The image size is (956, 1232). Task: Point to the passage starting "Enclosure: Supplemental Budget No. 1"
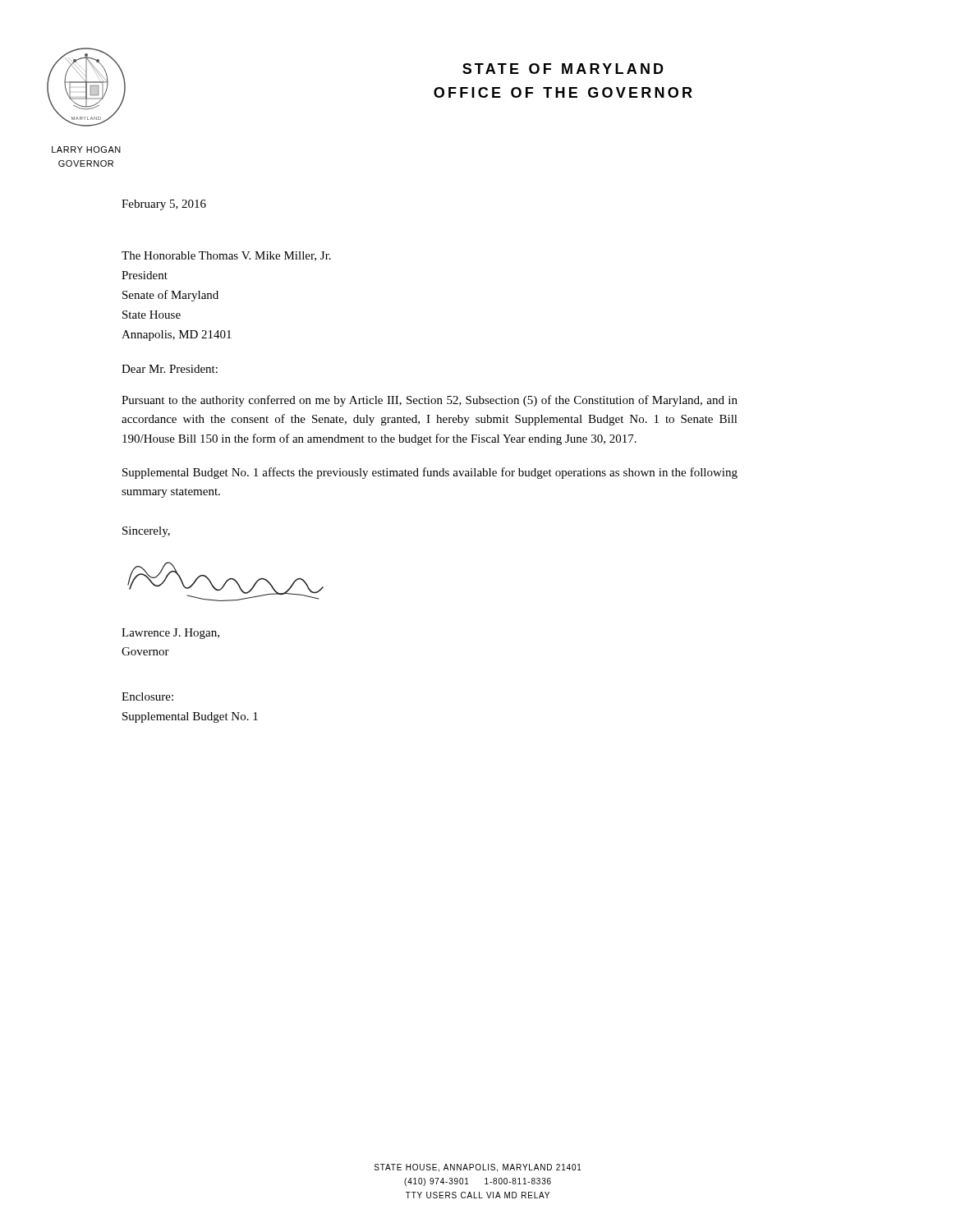coord(190,707)
